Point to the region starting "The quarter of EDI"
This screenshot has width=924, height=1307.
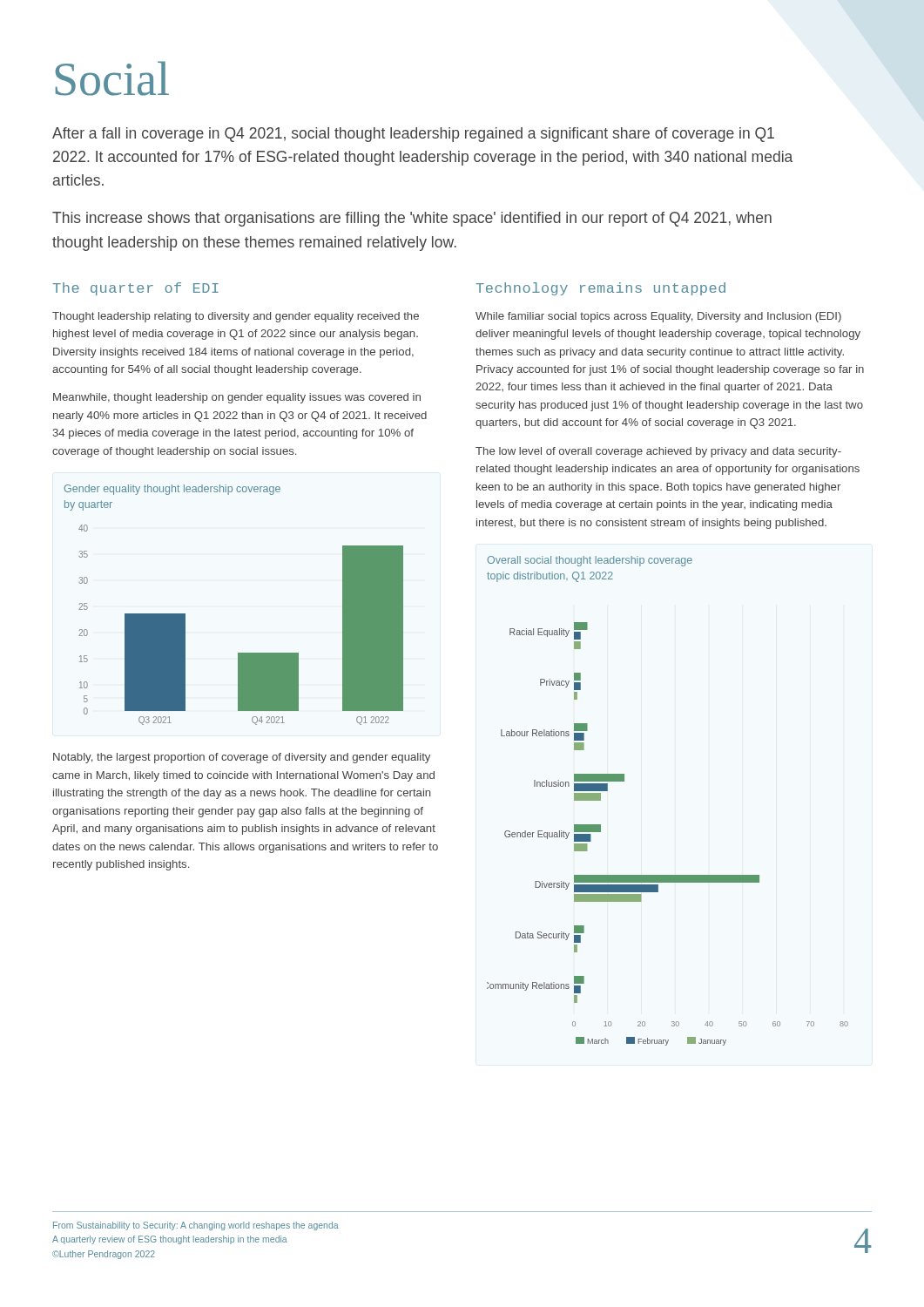pyautogui.click(x=136, y=289)
